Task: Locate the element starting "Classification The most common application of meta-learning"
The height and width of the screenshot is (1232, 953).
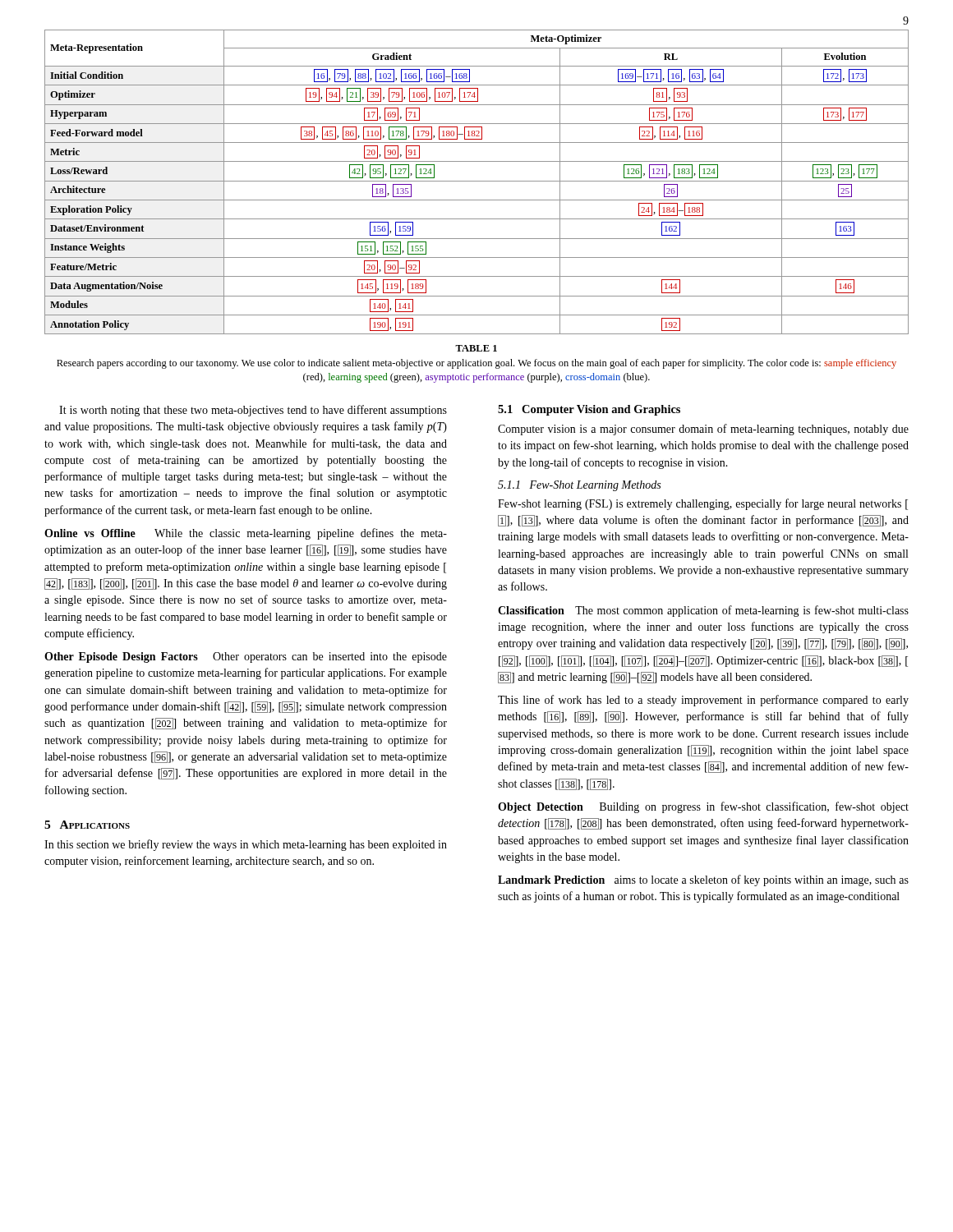Action: point(703,644)
